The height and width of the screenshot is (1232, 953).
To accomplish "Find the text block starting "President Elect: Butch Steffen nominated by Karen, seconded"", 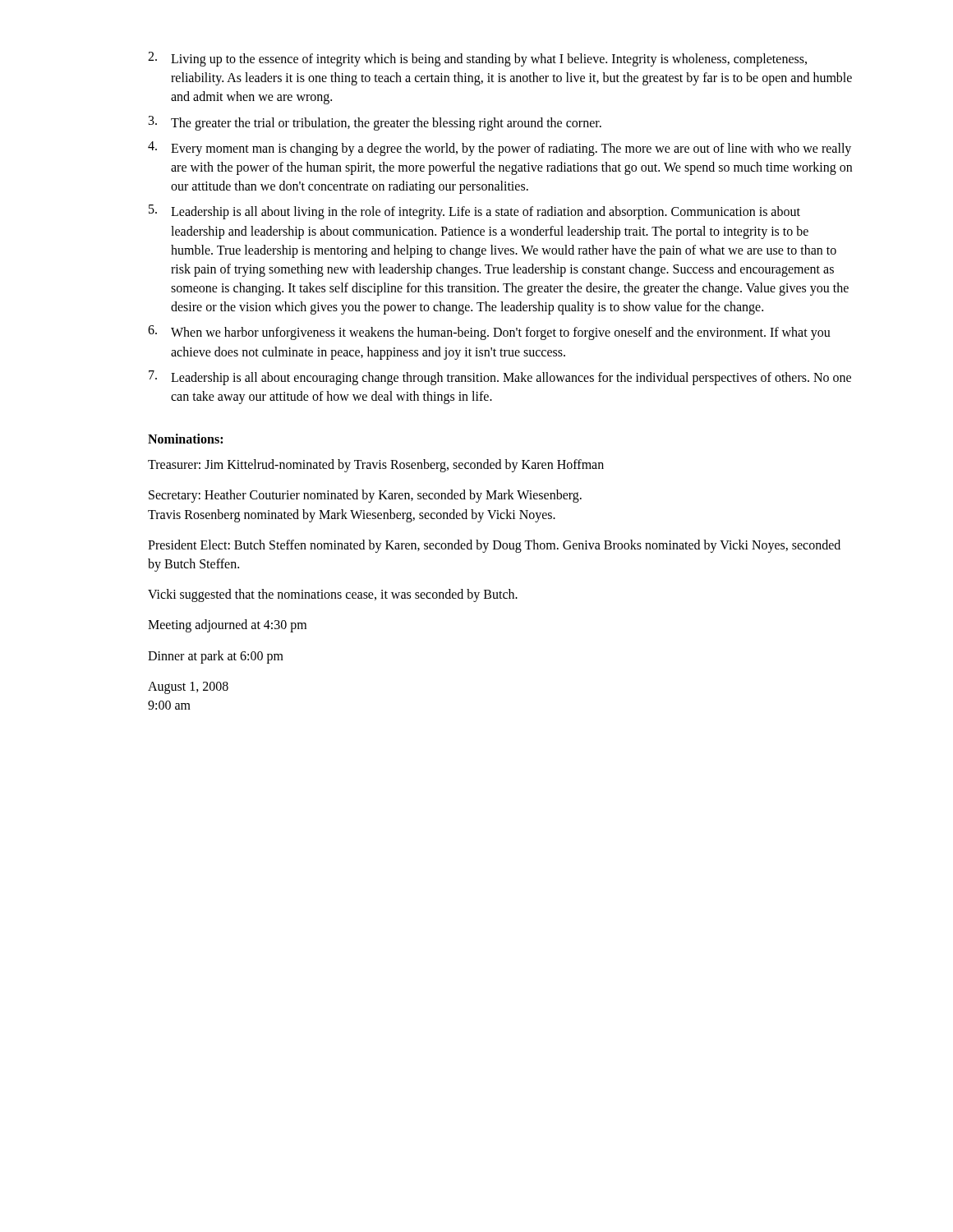I will [494, 554].
